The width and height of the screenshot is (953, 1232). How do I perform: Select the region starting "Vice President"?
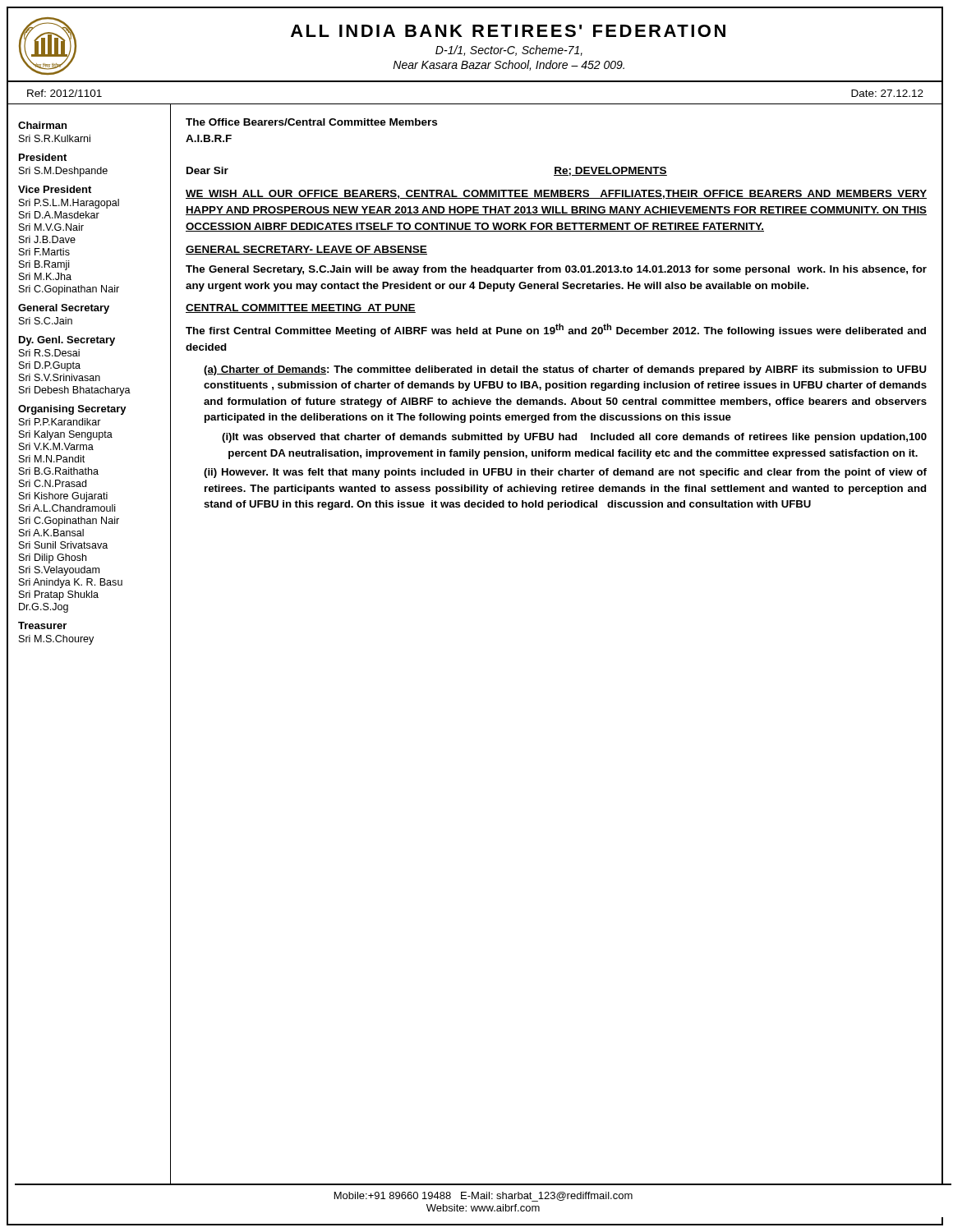point(55,189)
